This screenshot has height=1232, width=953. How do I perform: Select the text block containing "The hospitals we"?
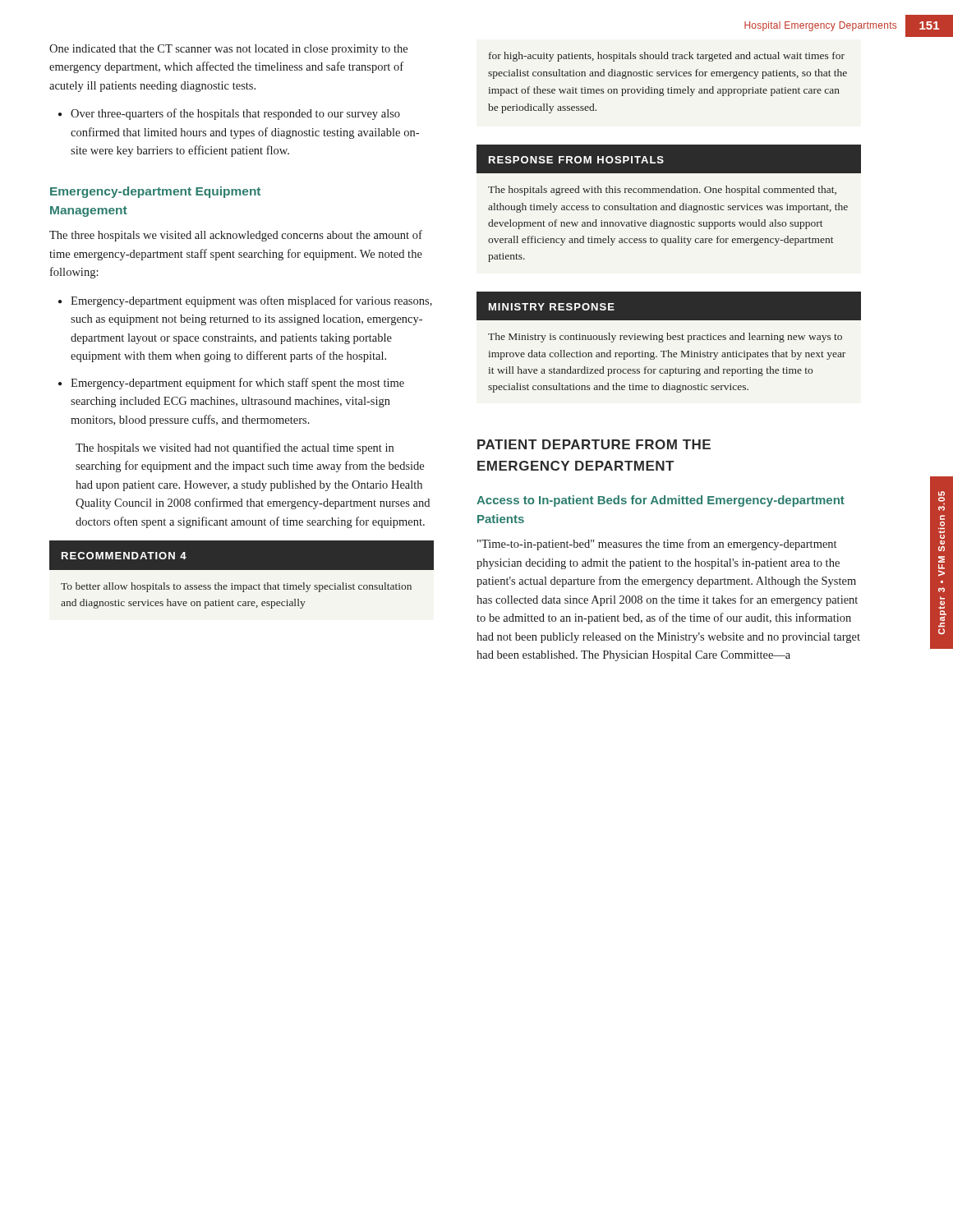(x=255, y=485)
